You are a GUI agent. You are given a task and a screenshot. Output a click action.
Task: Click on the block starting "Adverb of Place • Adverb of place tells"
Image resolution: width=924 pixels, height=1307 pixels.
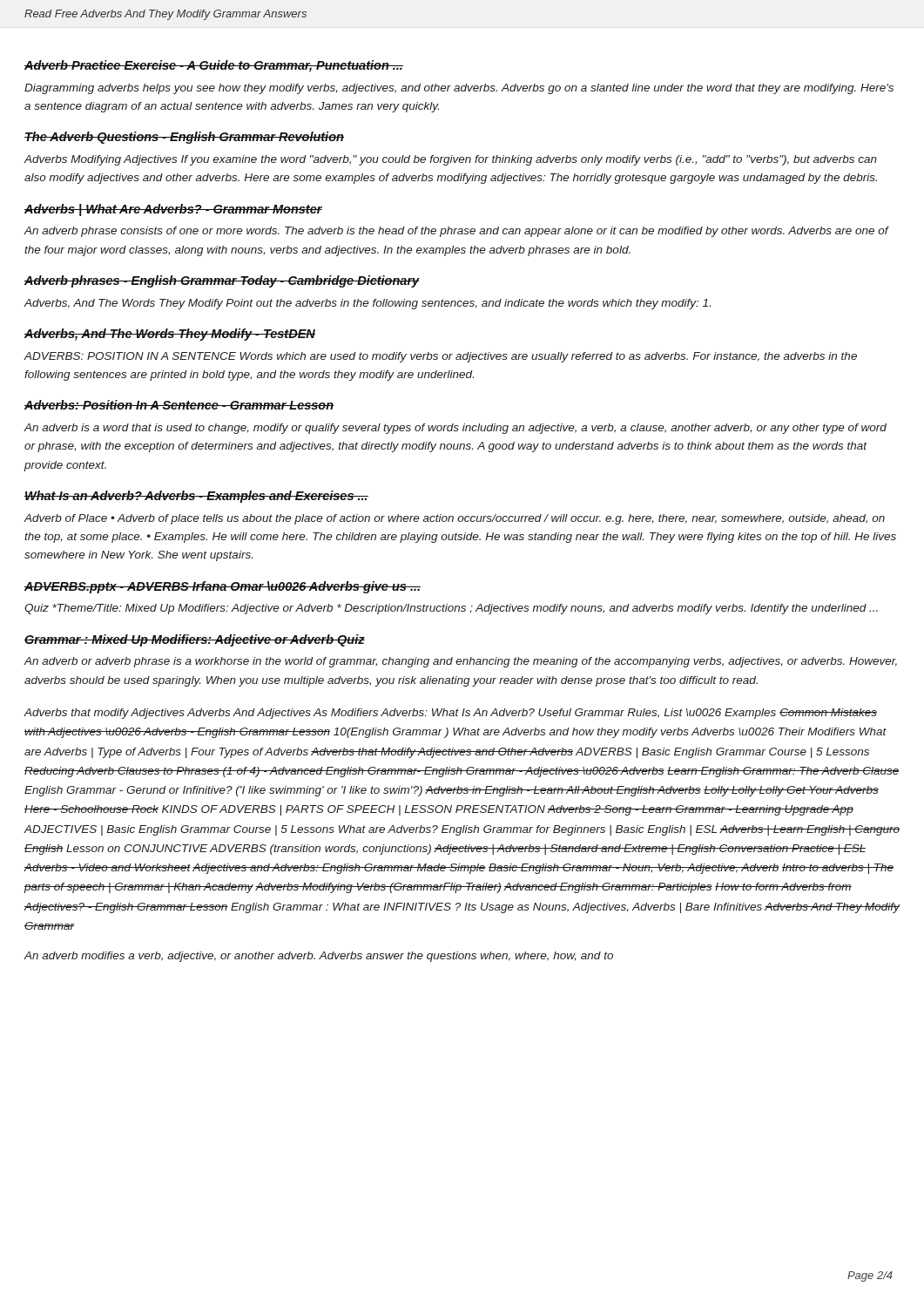coord(460,536)
